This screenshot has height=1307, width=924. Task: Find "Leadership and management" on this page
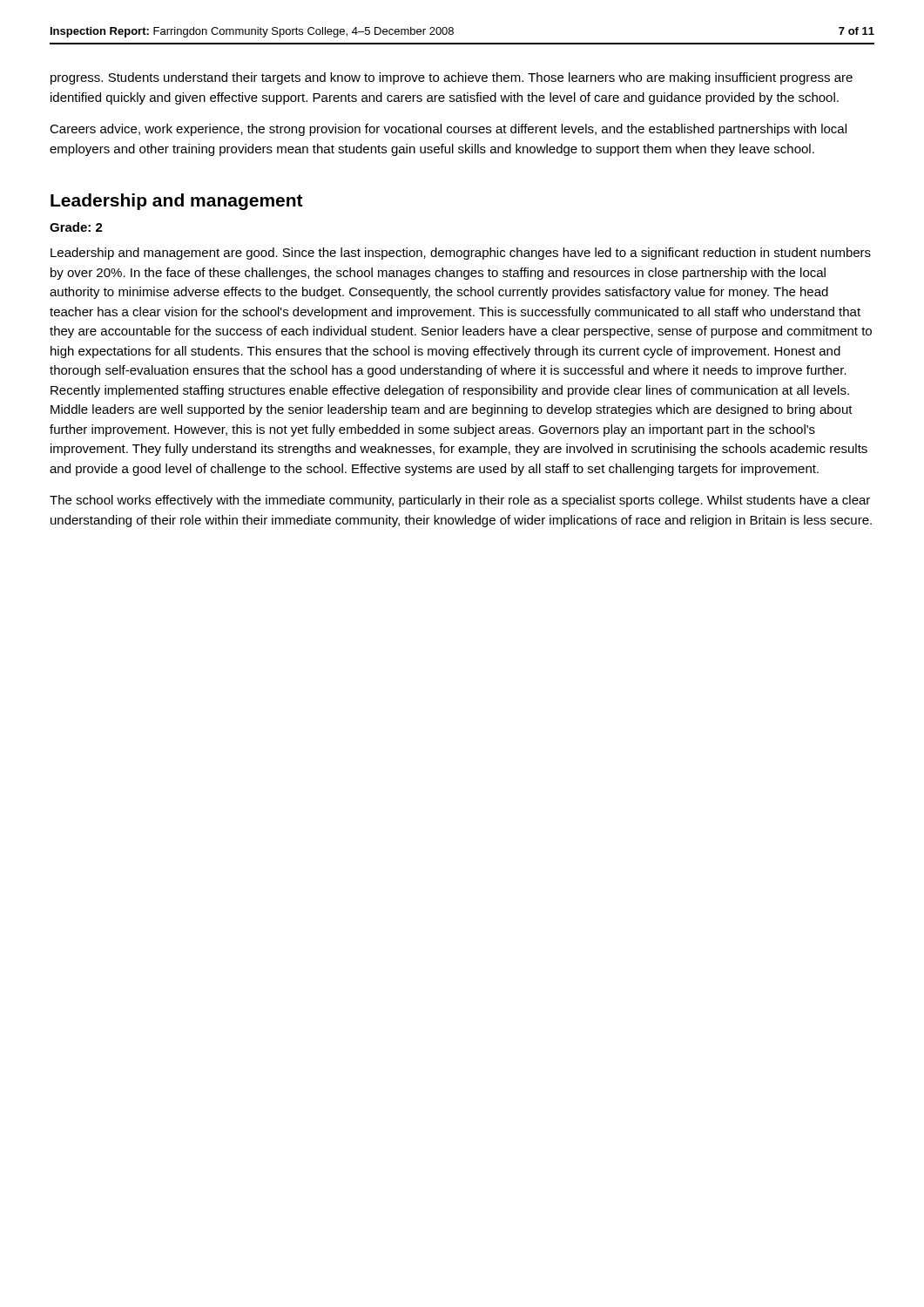tap(176, 200)
